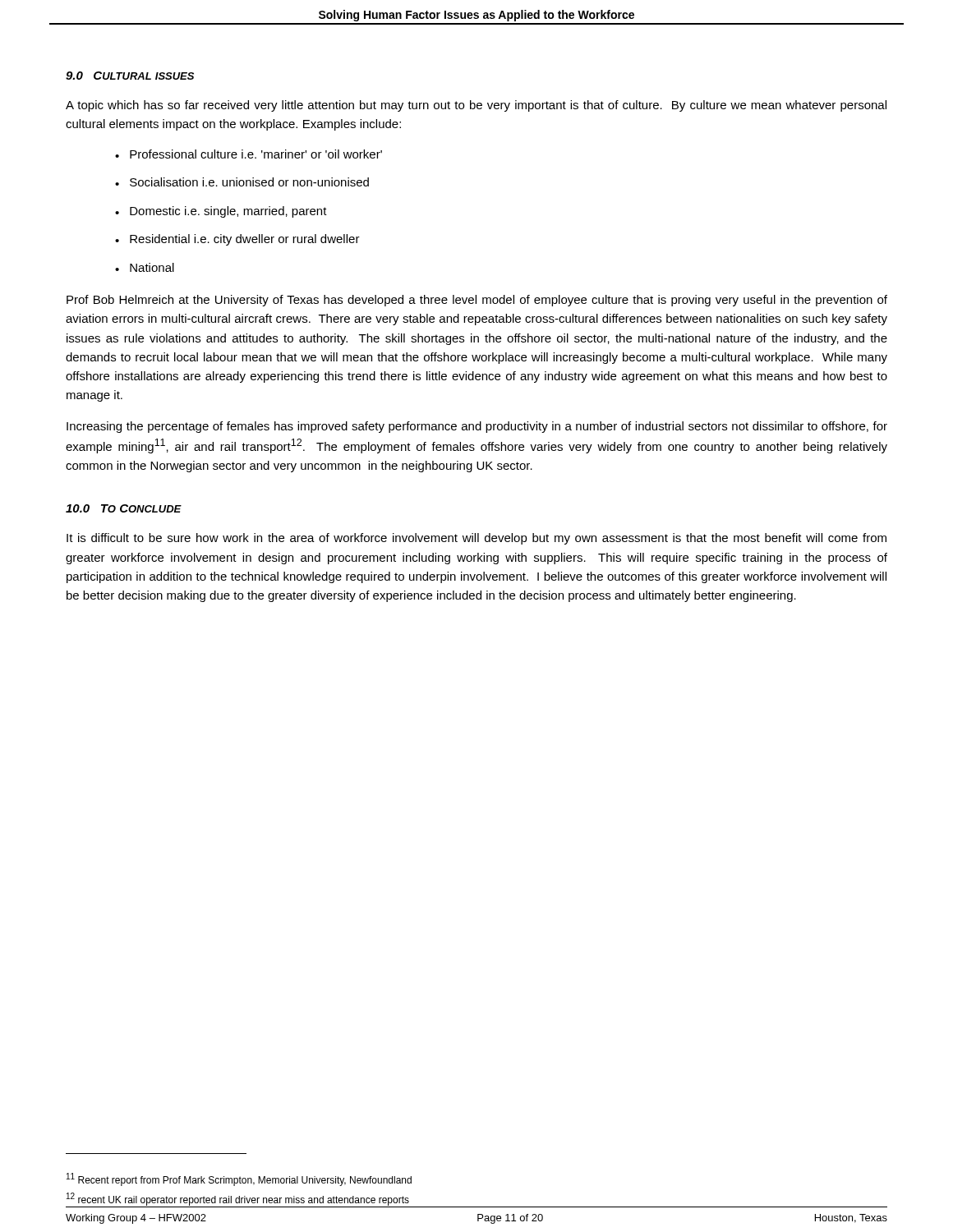Select the block starting "11 Recent report from Prof Mark Scrimpton, Memorial"

(239, 1179)
